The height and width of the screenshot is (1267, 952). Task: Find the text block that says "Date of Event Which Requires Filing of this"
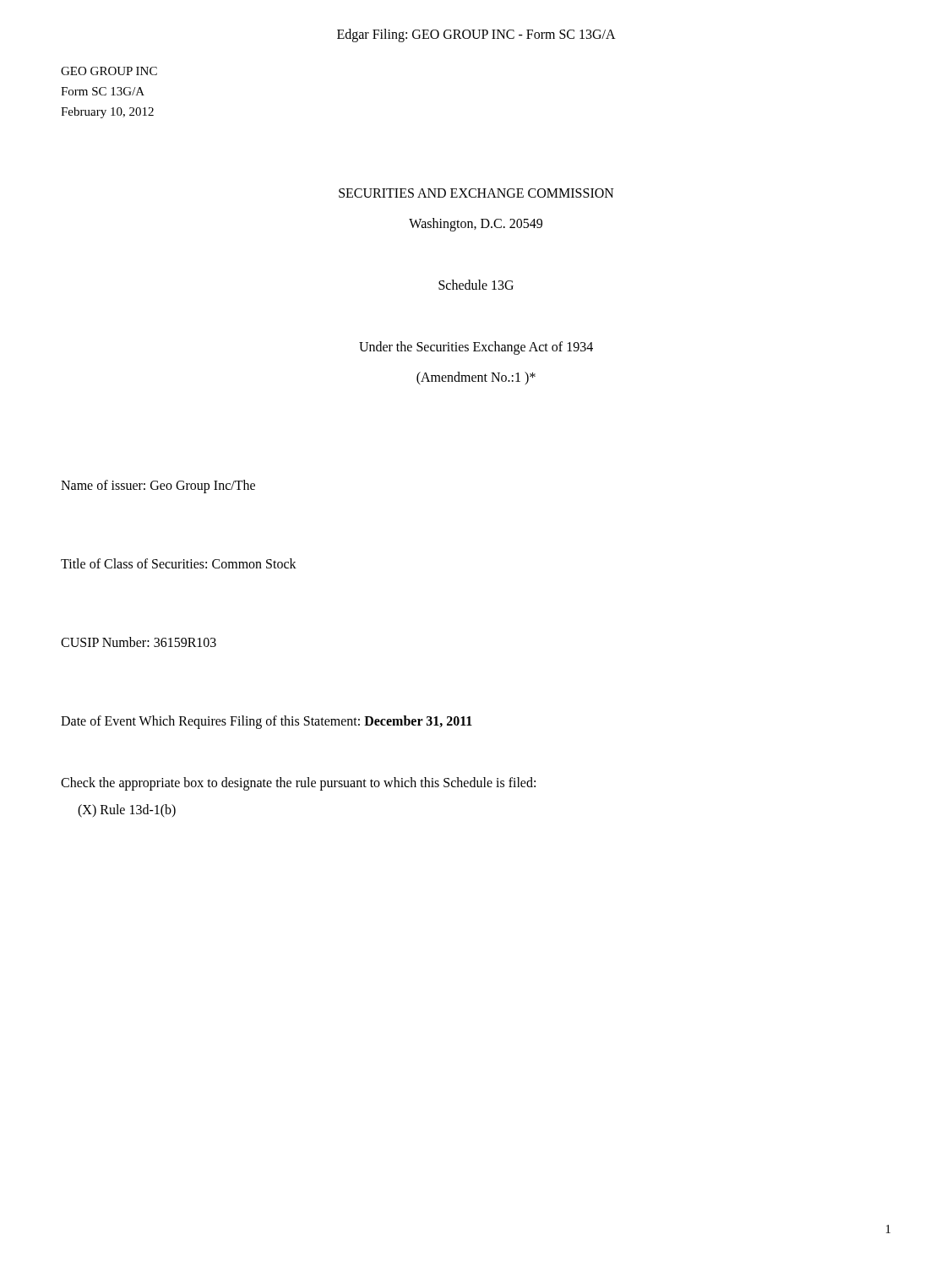pos(267,721)
